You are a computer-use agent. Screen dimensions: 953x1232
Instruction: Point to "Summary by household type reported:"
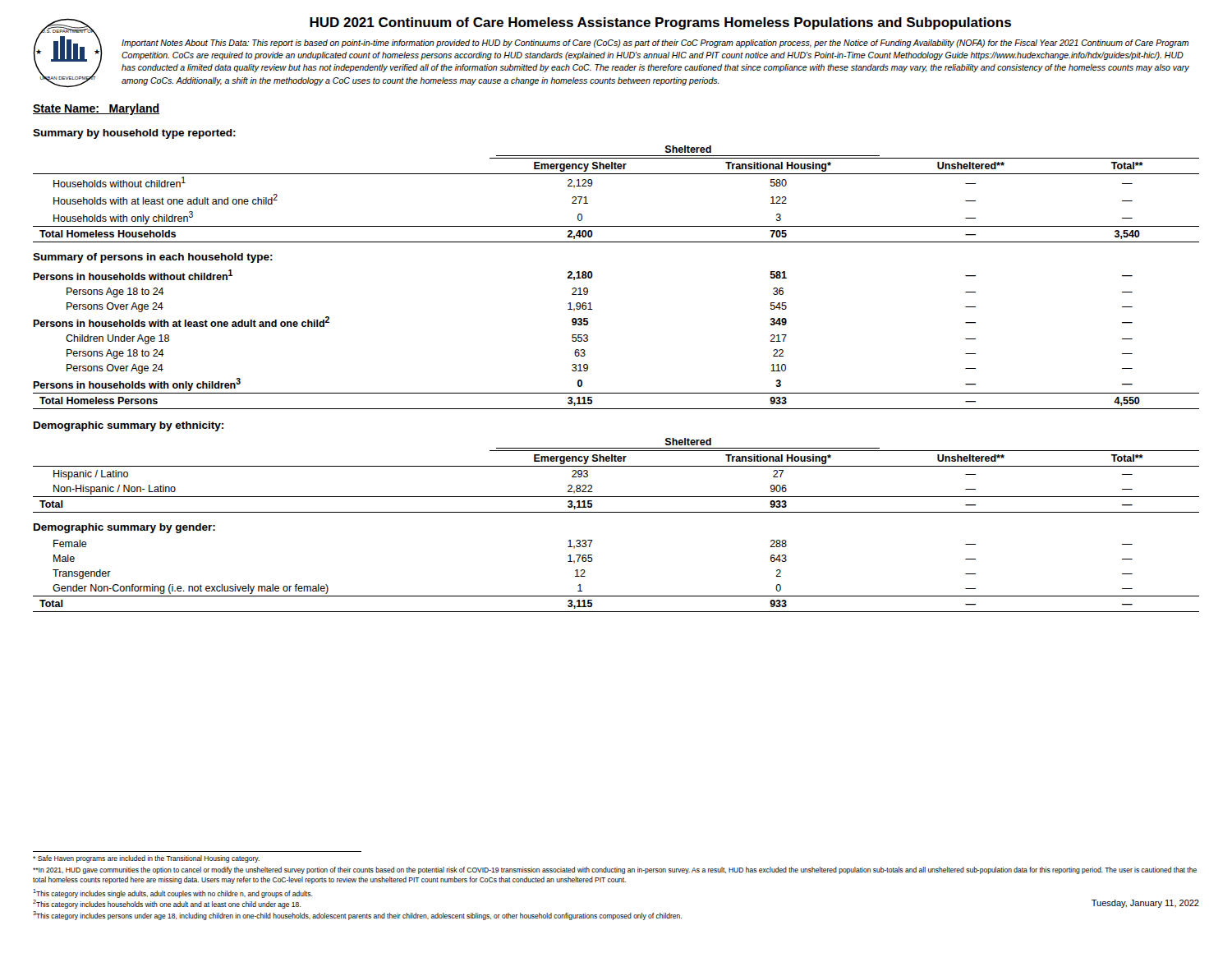coord(135,133)
